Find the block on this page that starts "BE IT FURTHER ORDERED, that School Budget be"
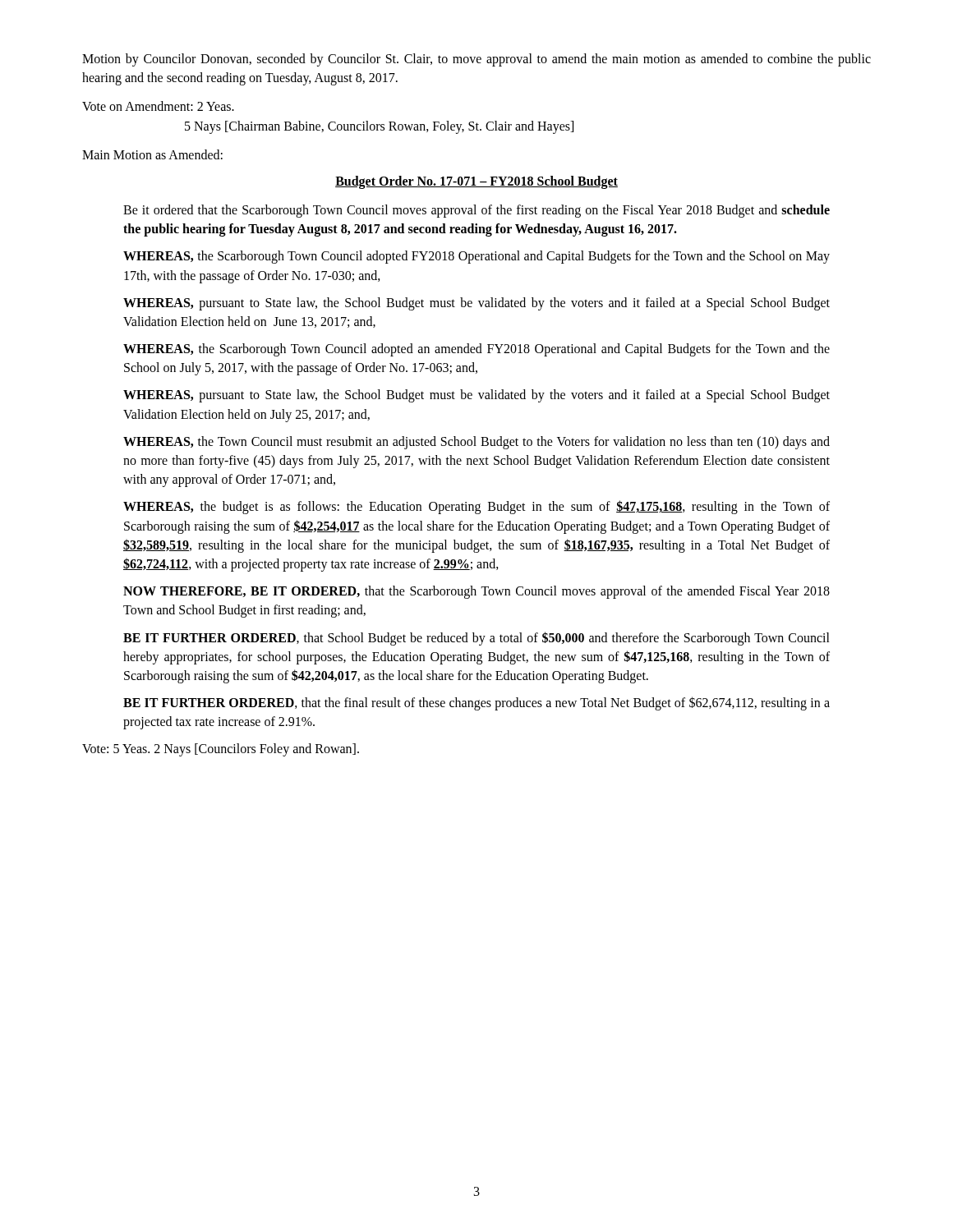This screenshot has height=1232, width=953. (x=476, y=656)
